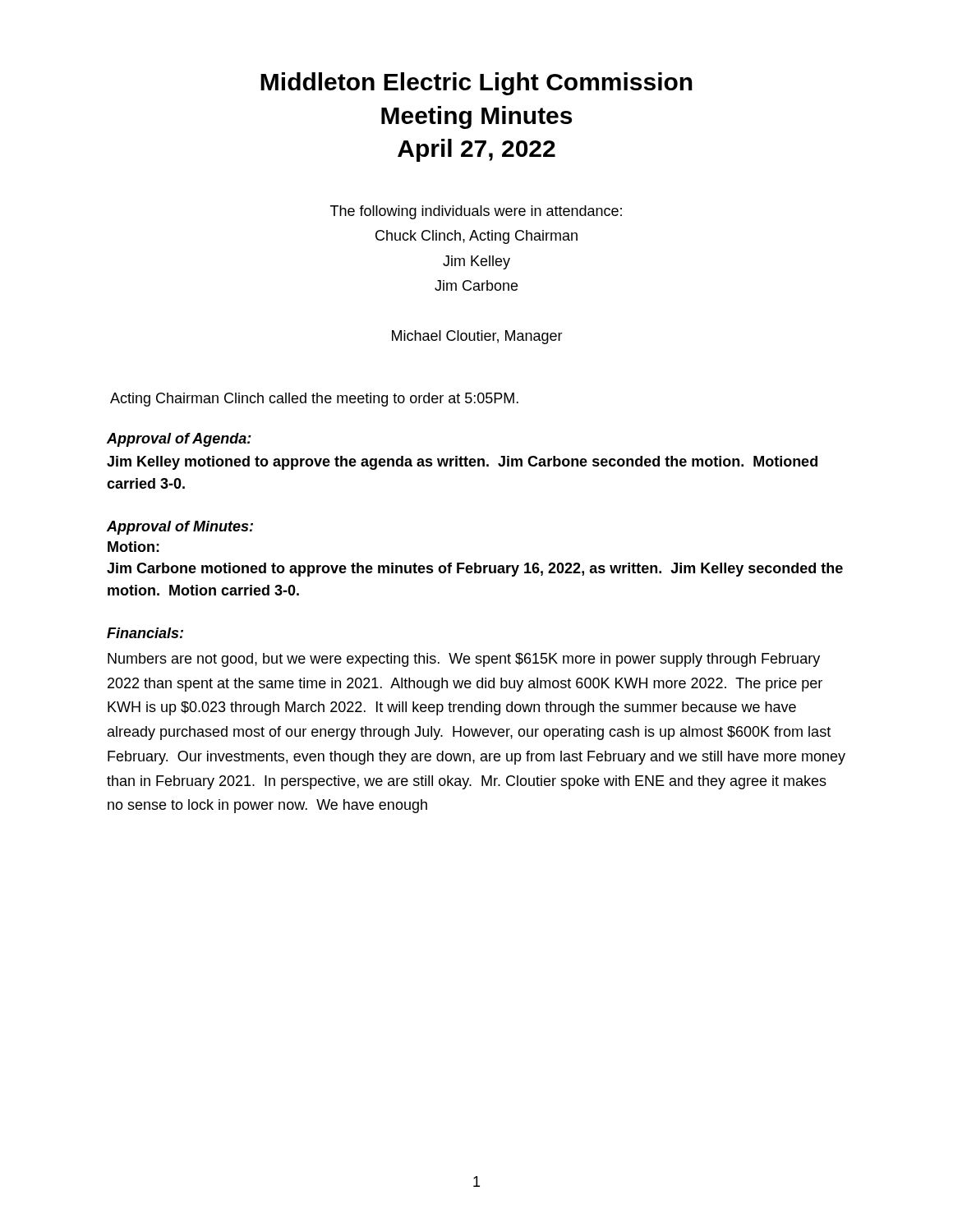
Task: Point to the block beginning "The following individuals were in attendance: Chuck"
Action: click(x=476, y=273)
